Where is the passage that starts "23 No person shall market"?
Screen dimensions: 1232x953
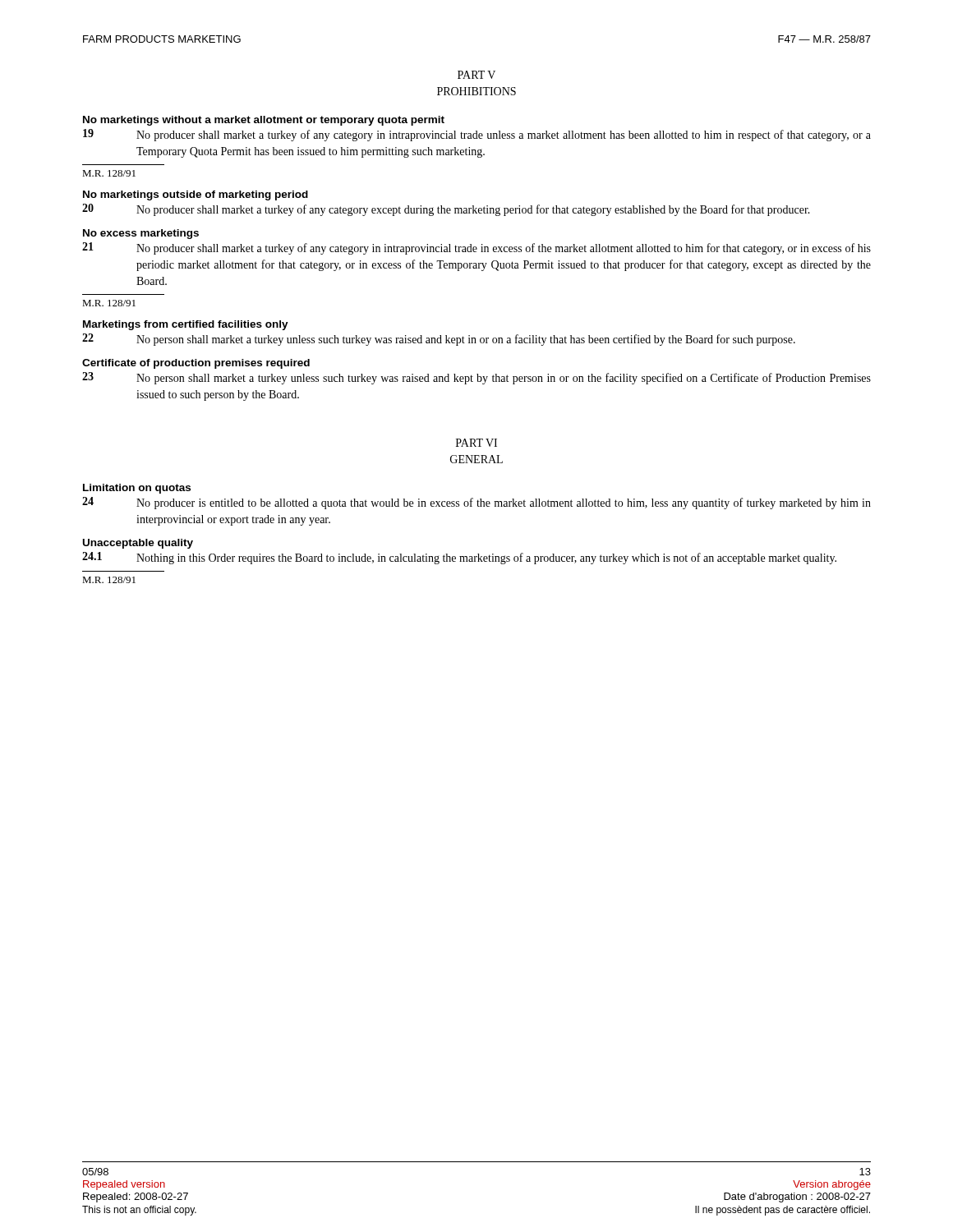click(476, 387)
